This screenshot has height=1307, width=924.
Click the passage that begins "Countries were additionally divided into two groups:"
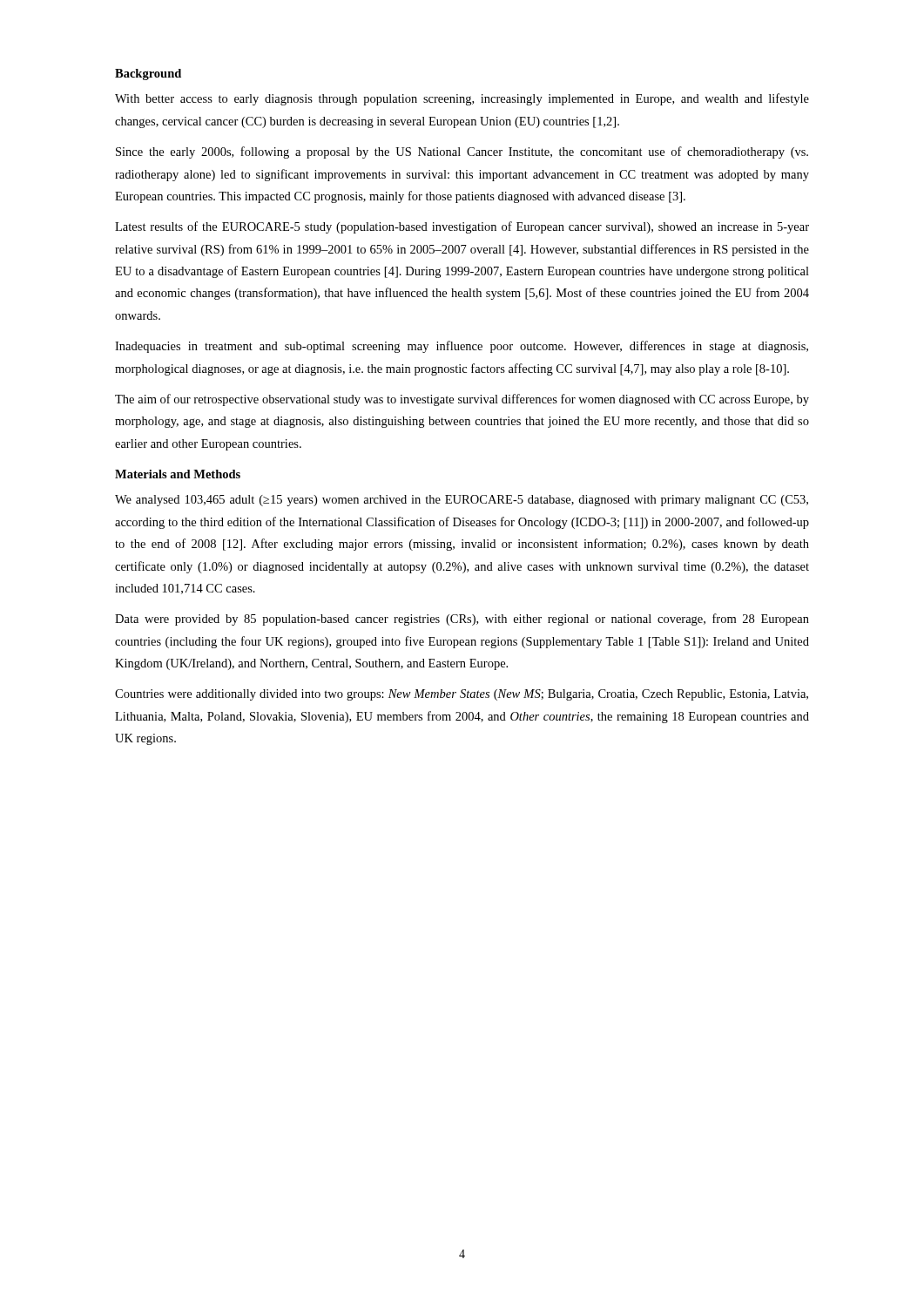point(462,716)
